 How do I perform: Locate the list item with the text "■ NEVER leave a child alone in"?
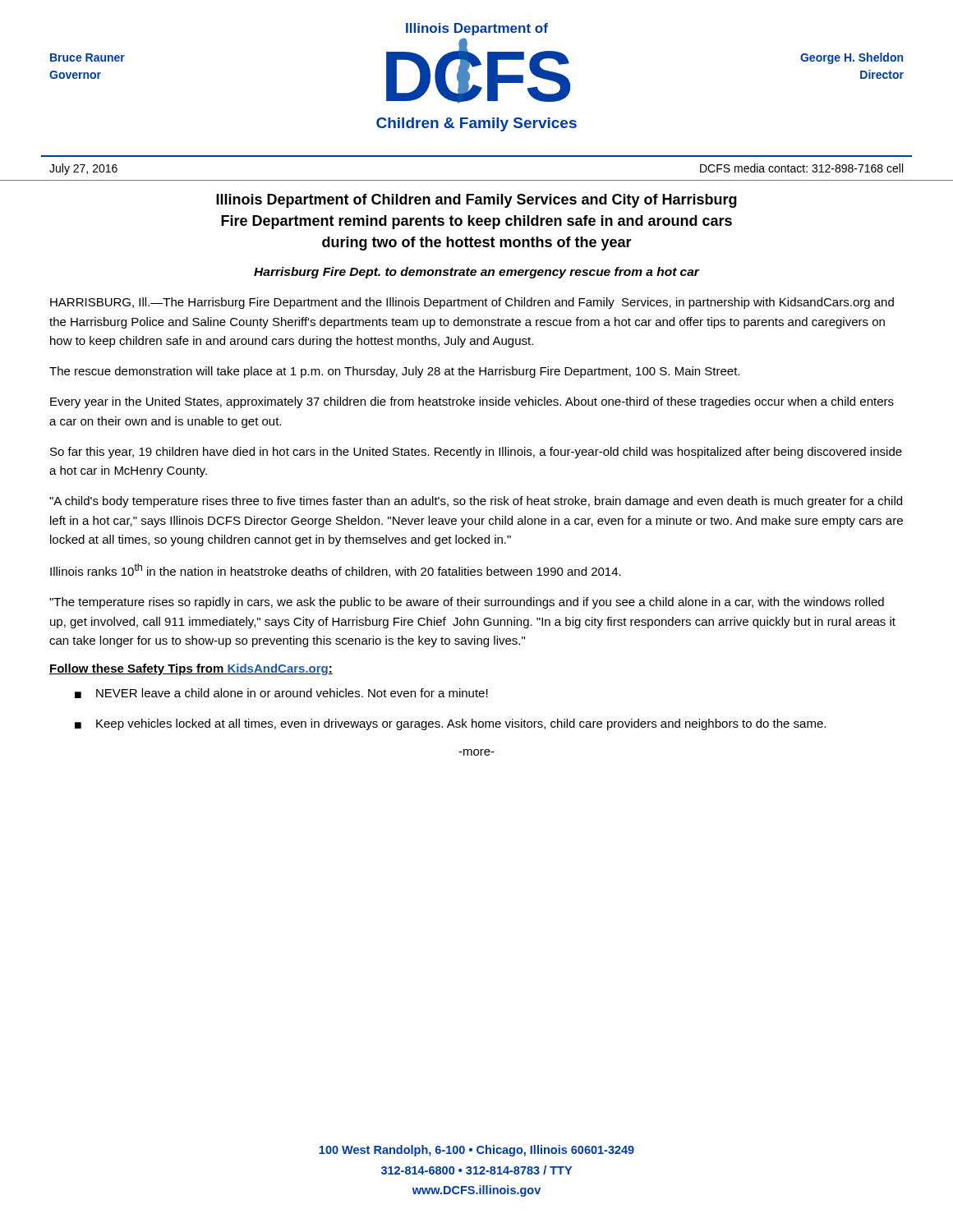tap(281, 694)
